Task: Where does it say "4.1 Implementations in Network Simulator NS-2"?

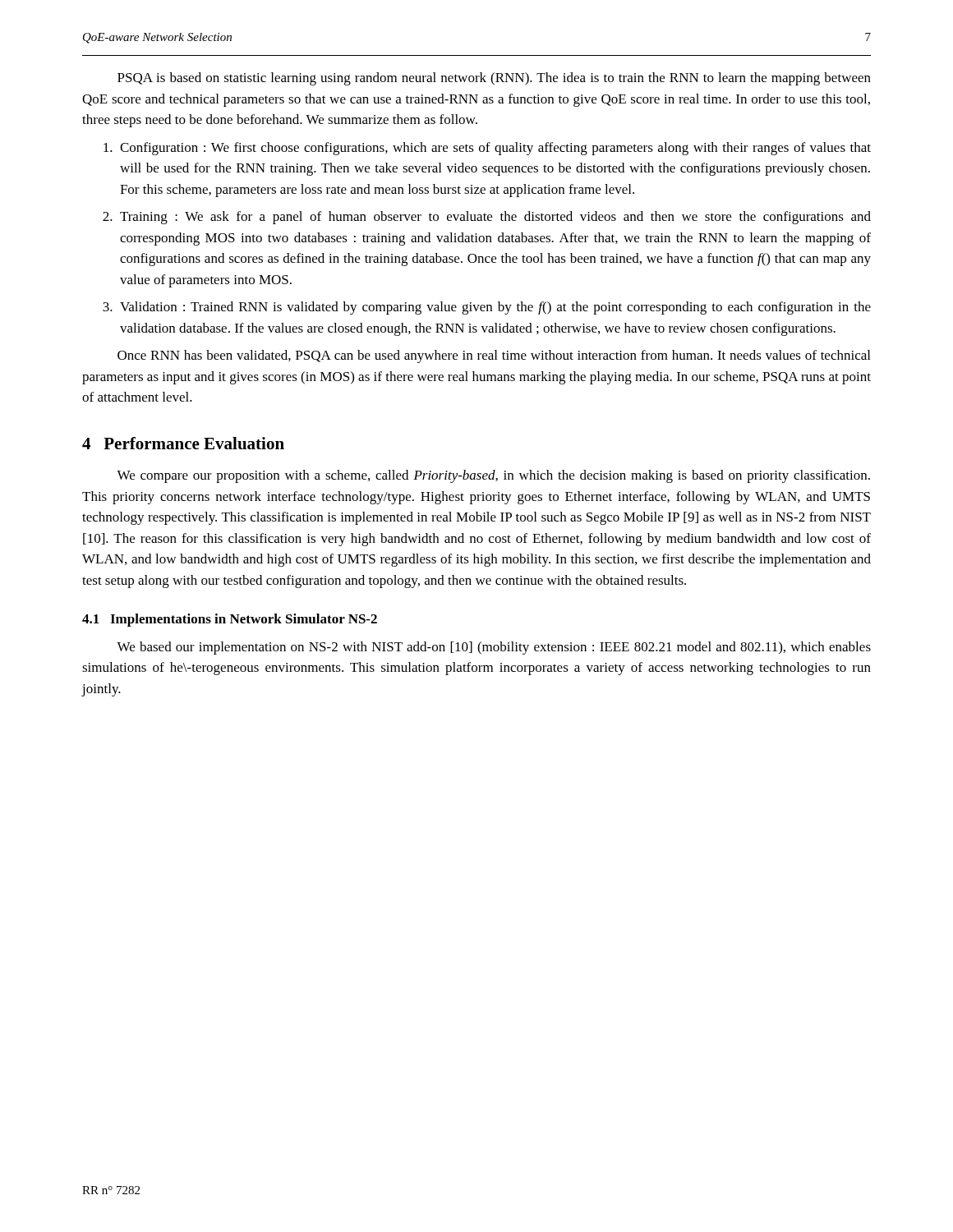Action: coord(230,619)
